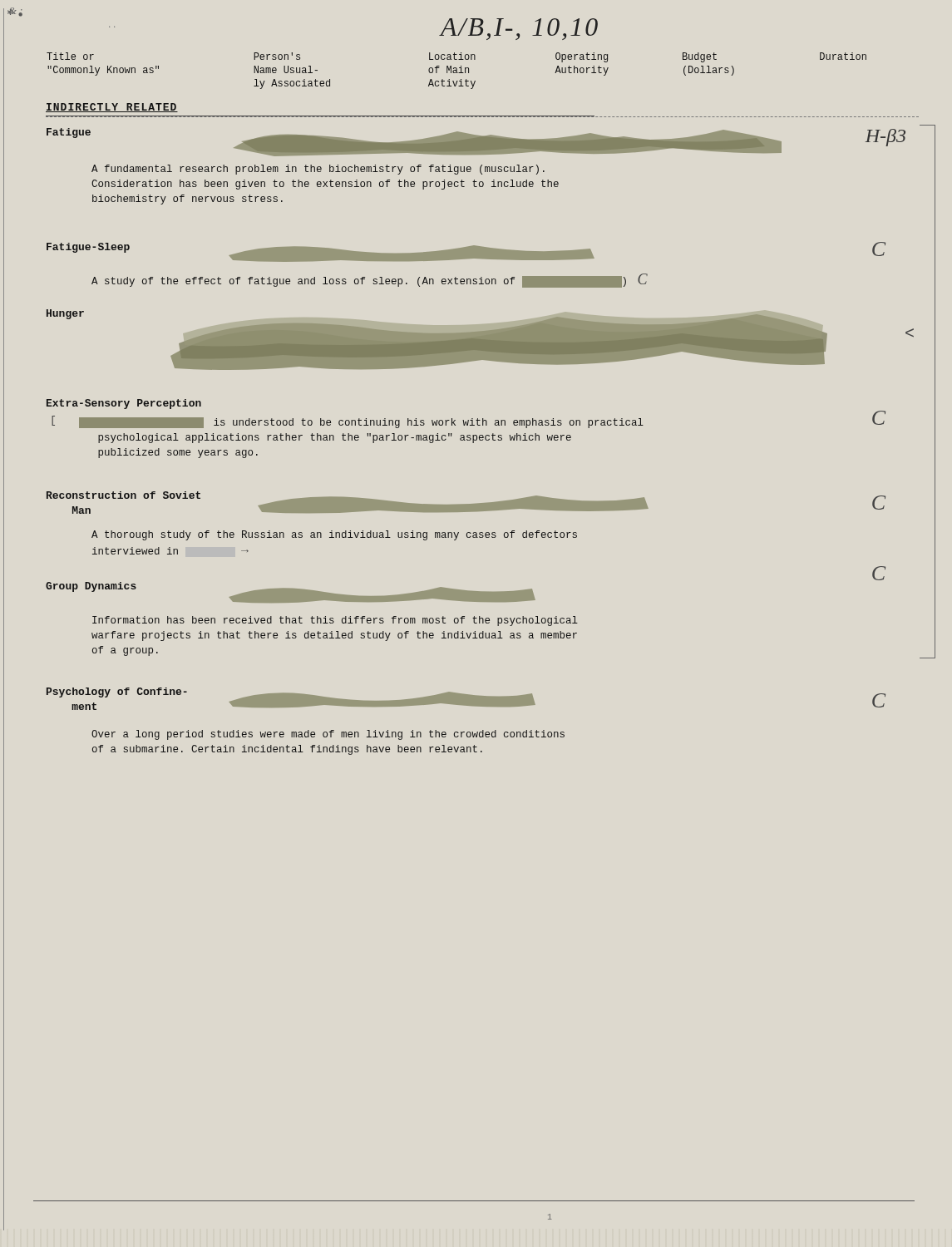Viewport: 952px width, 1247px height.
Task: Find "Group Dynamics" on this page
Action: point(91,586)
